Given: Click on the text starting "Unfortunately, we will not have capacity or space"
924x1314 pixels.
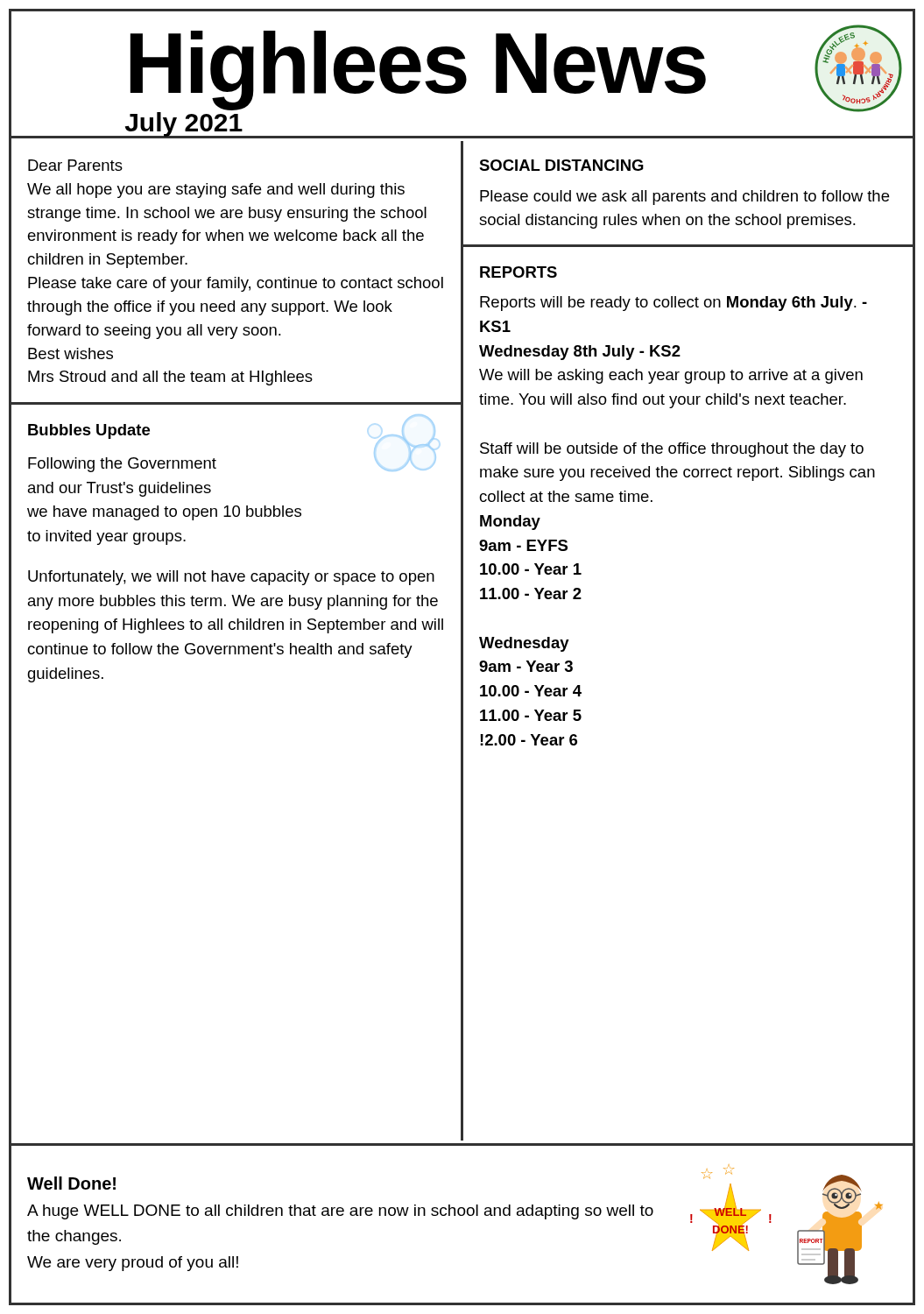Looking at the screenshot, I should pyautogui.click(x=236, y=624).
